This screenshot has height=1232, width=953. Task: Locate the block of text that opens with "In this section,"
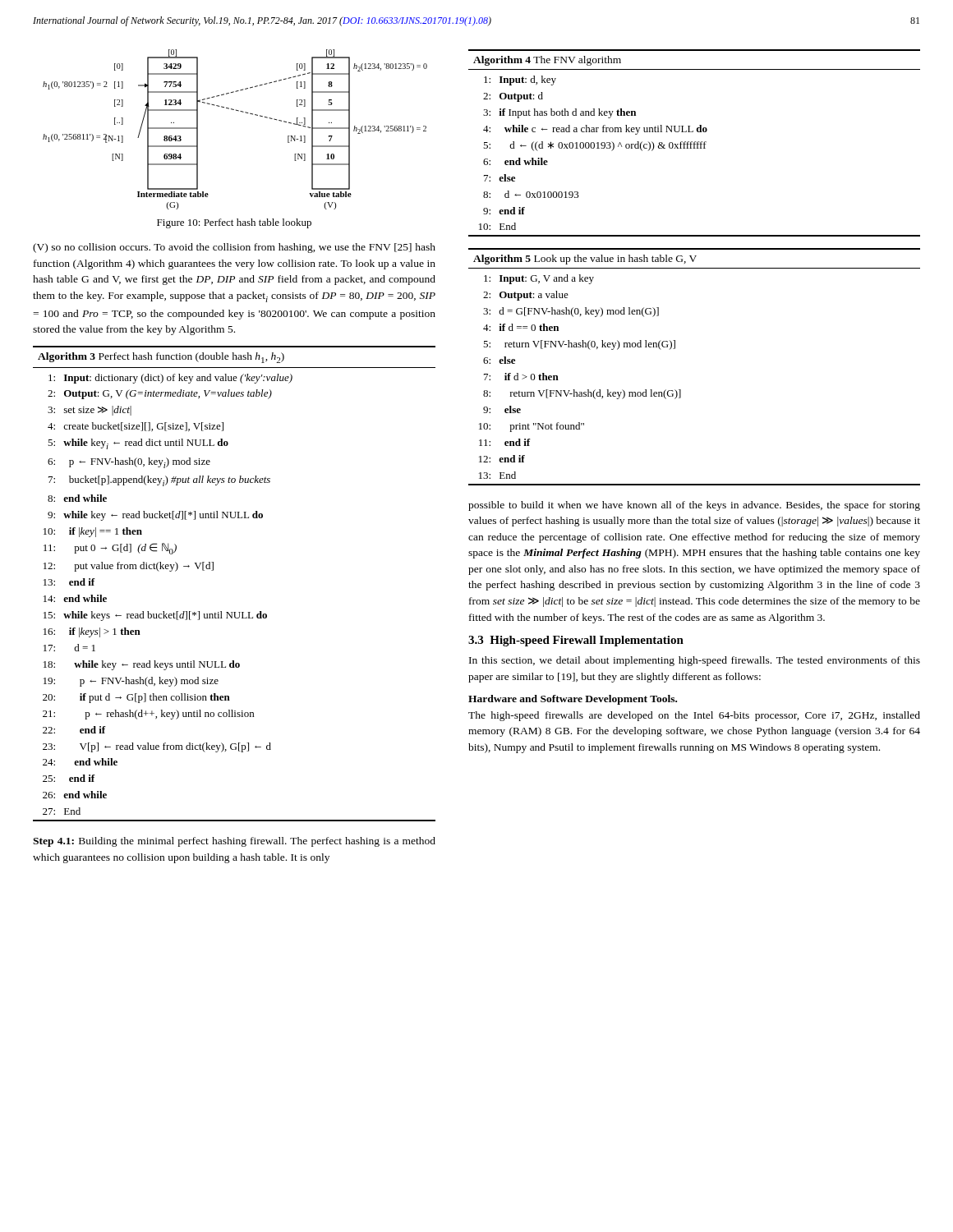coord(694,668)
